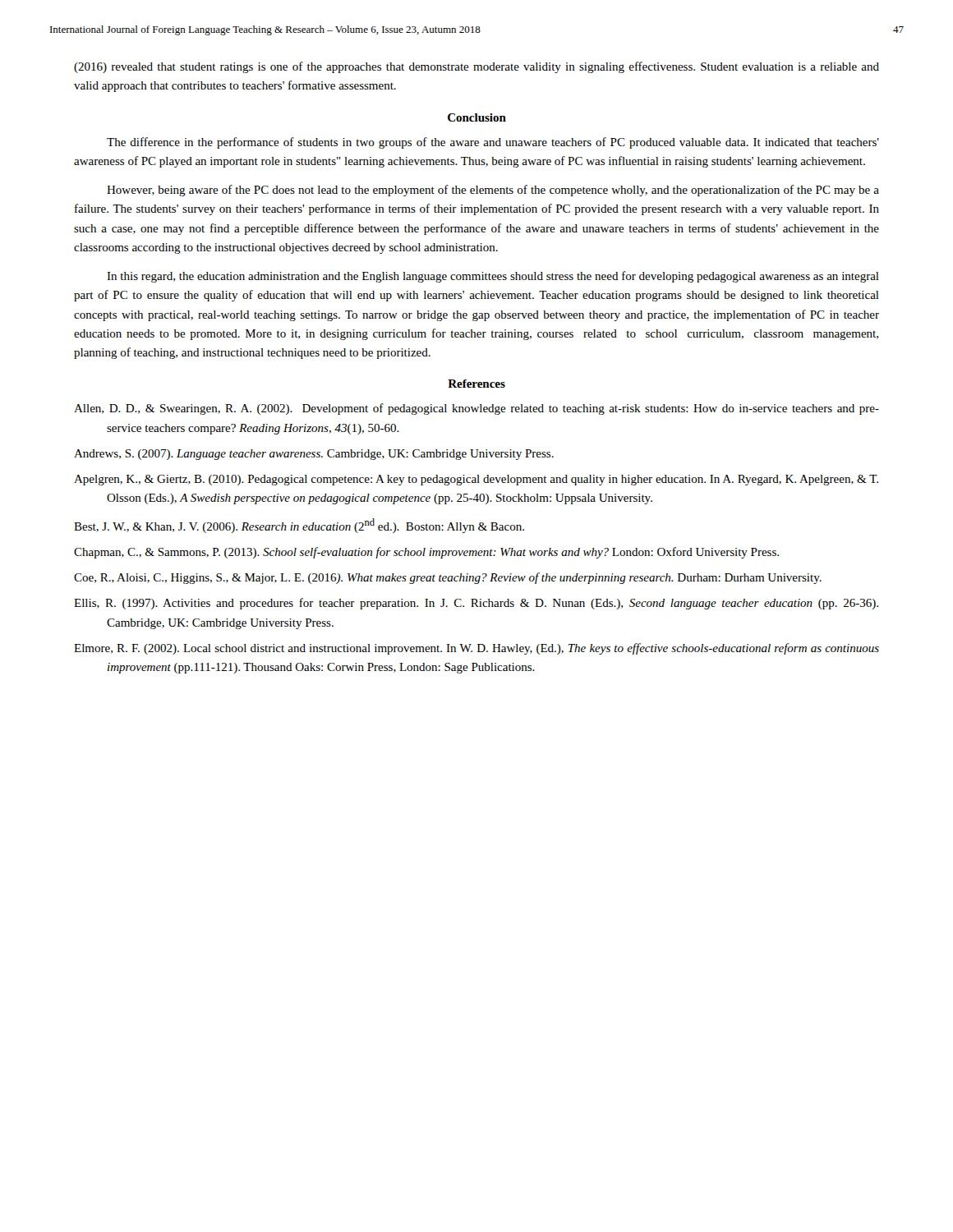Click on the text block containing "(2016) revealed that student ratings is one"
Image resolution: width=953 pixels, height=1232 pixels.
476,77
